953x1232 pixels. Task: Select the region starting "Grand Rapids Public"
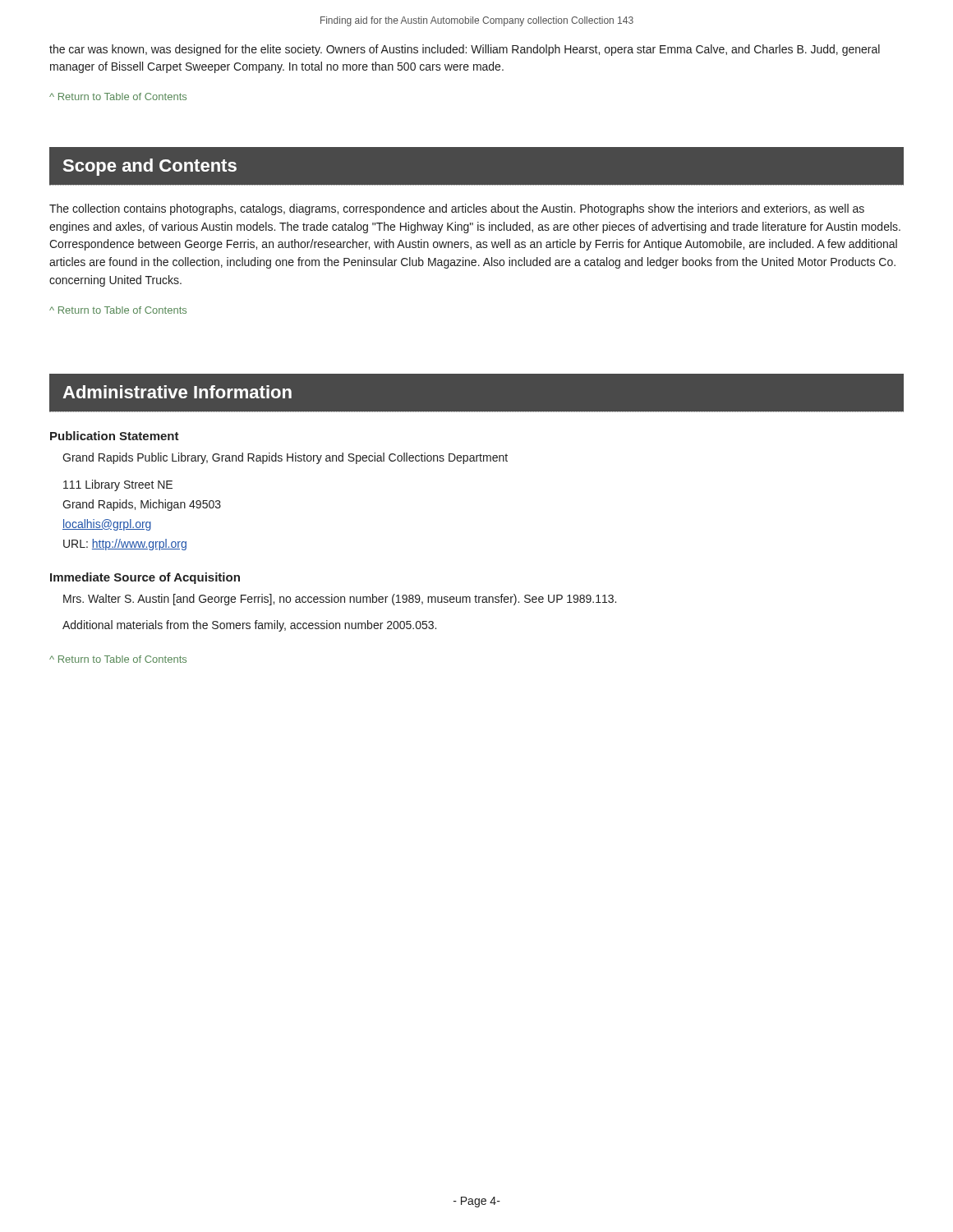(x=285, y=458)
